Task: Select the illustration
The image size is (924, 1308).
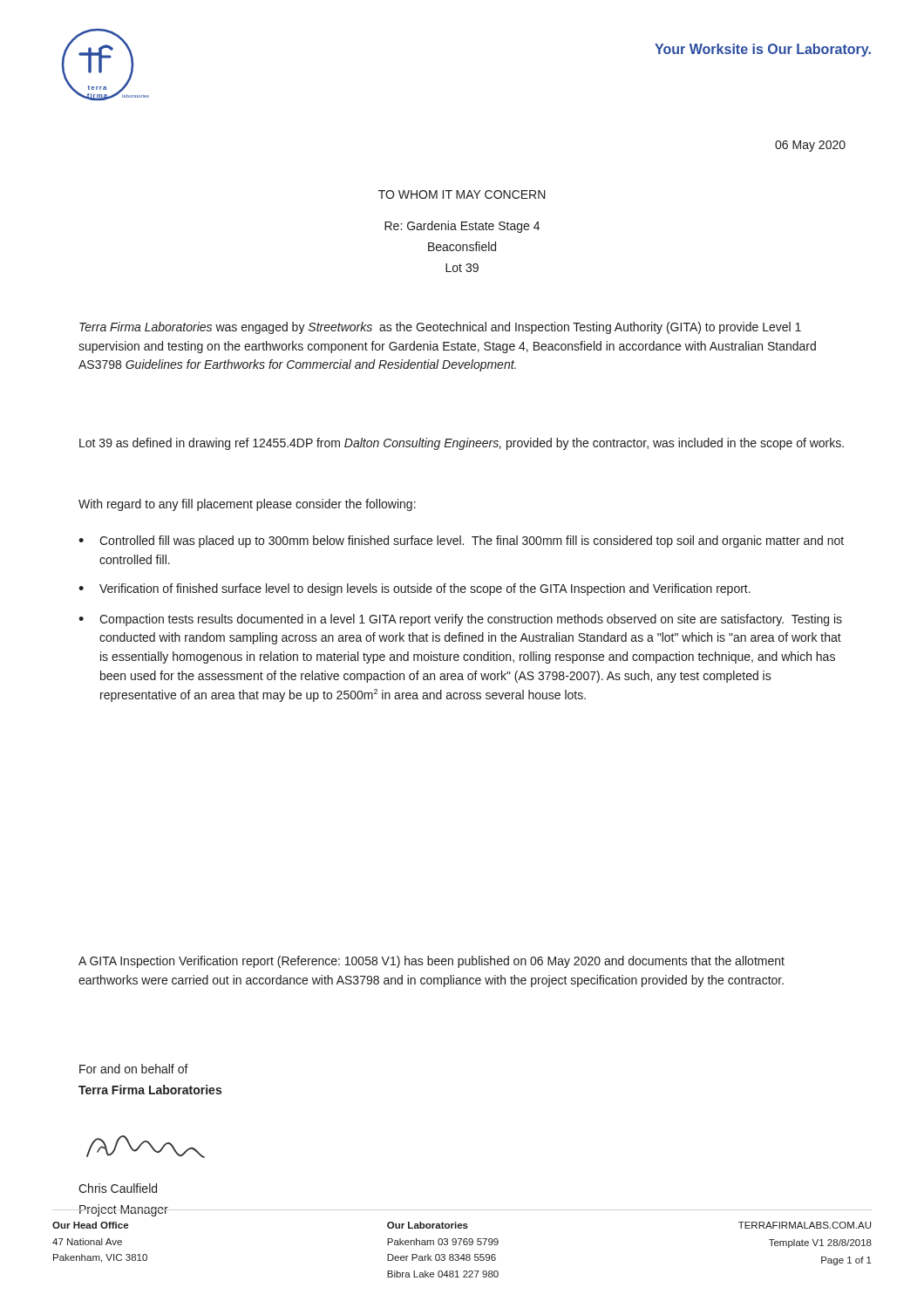Action: [x=150, y=1146]
